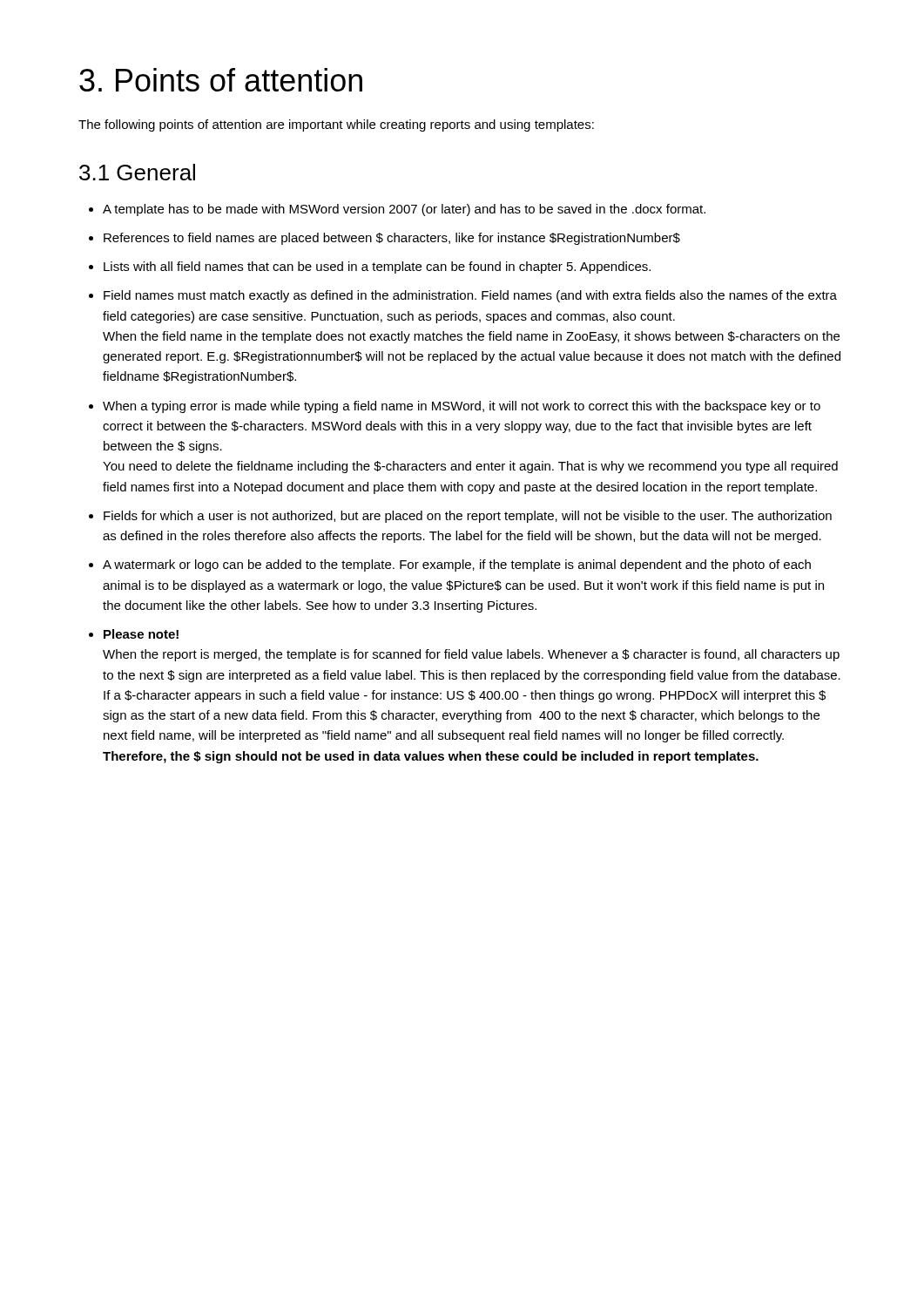The image size is (924, 1307).
Task: Locate the block of text that opens with "The following points of attention are important"
Action: point(462,125)
